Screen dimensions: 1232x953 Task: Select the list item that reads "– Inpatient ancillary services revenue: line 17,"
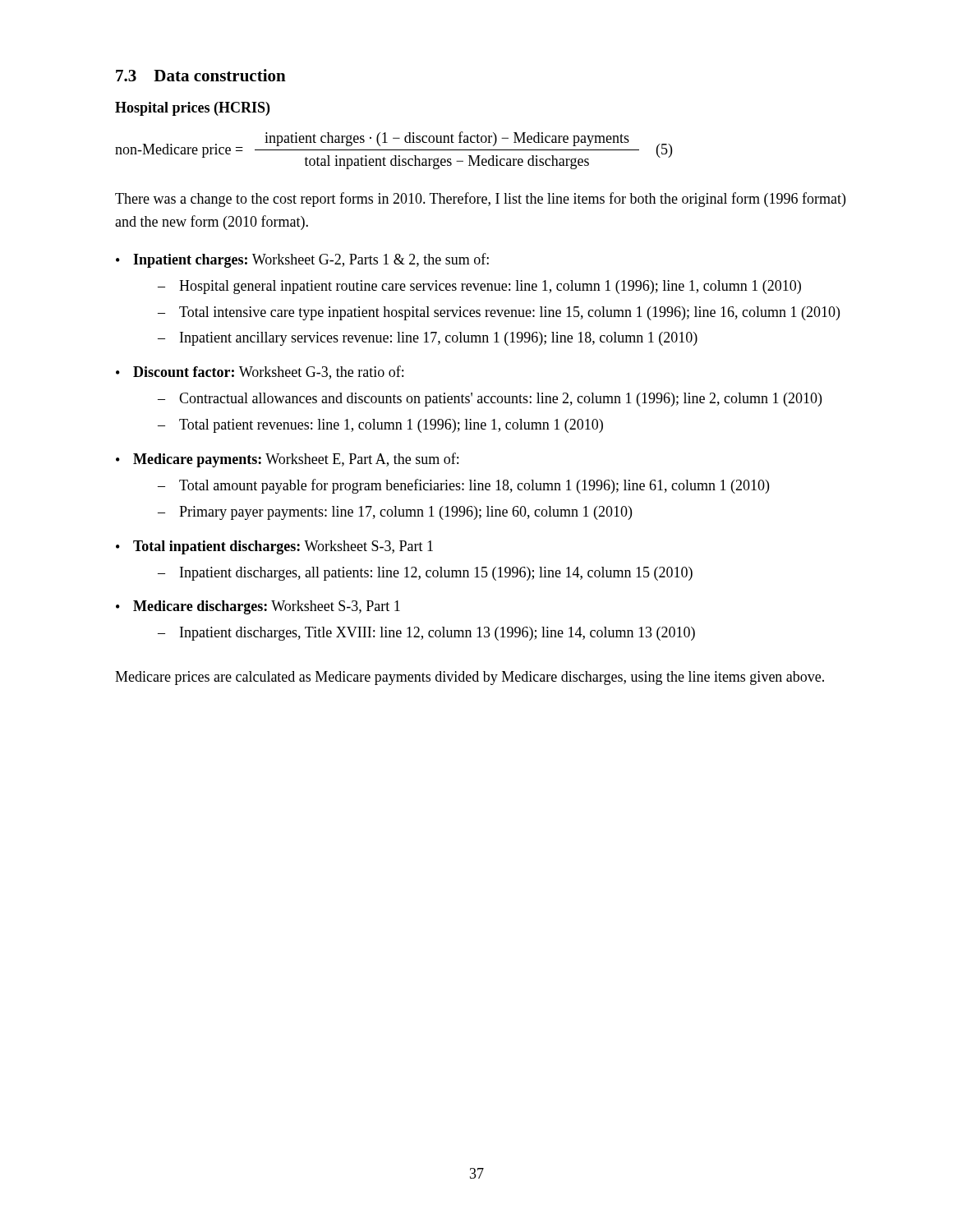tap(428, 339)
